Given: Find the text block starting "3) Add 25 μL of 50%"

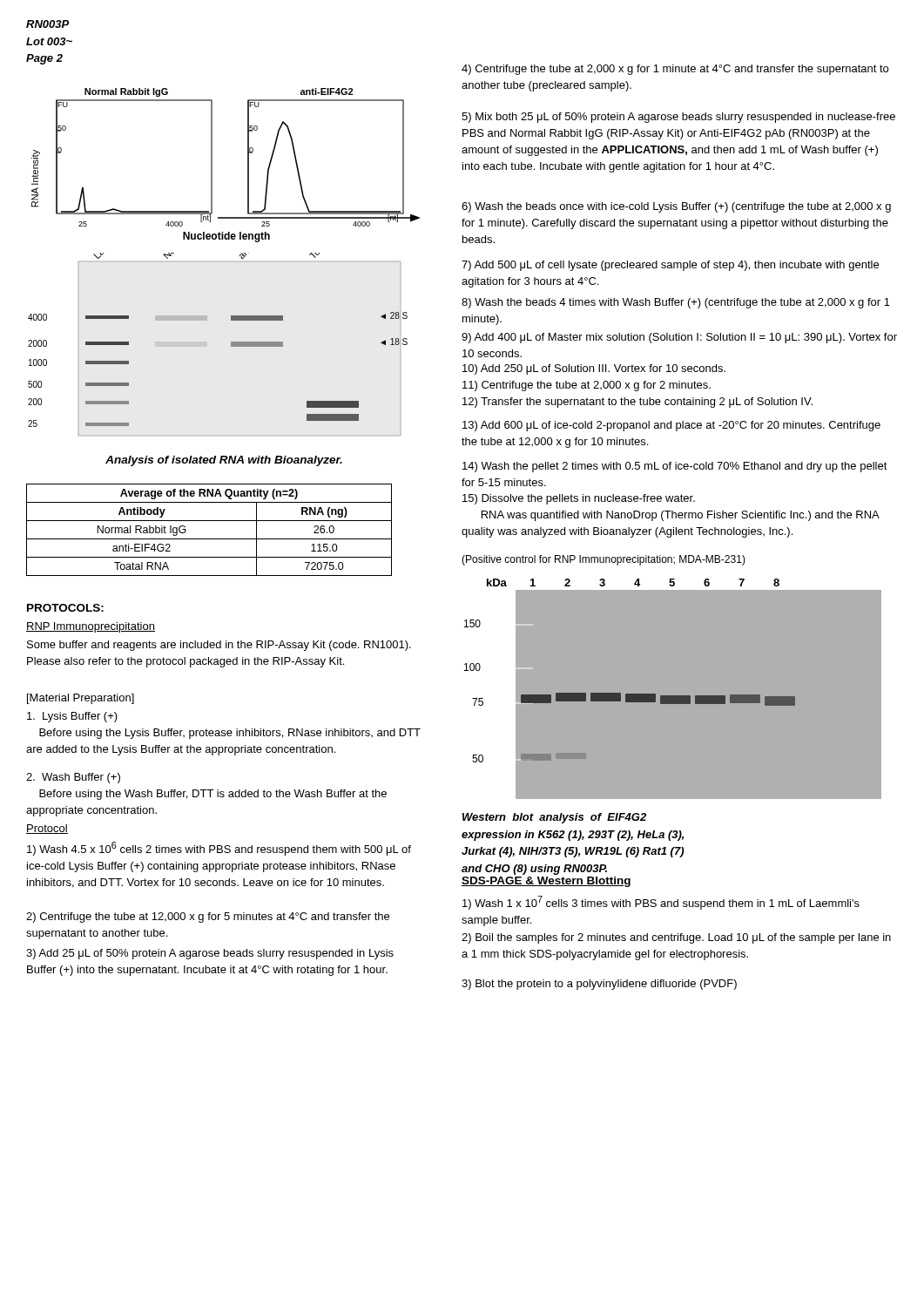Looking at the screenshot, I should click(210, 961).
